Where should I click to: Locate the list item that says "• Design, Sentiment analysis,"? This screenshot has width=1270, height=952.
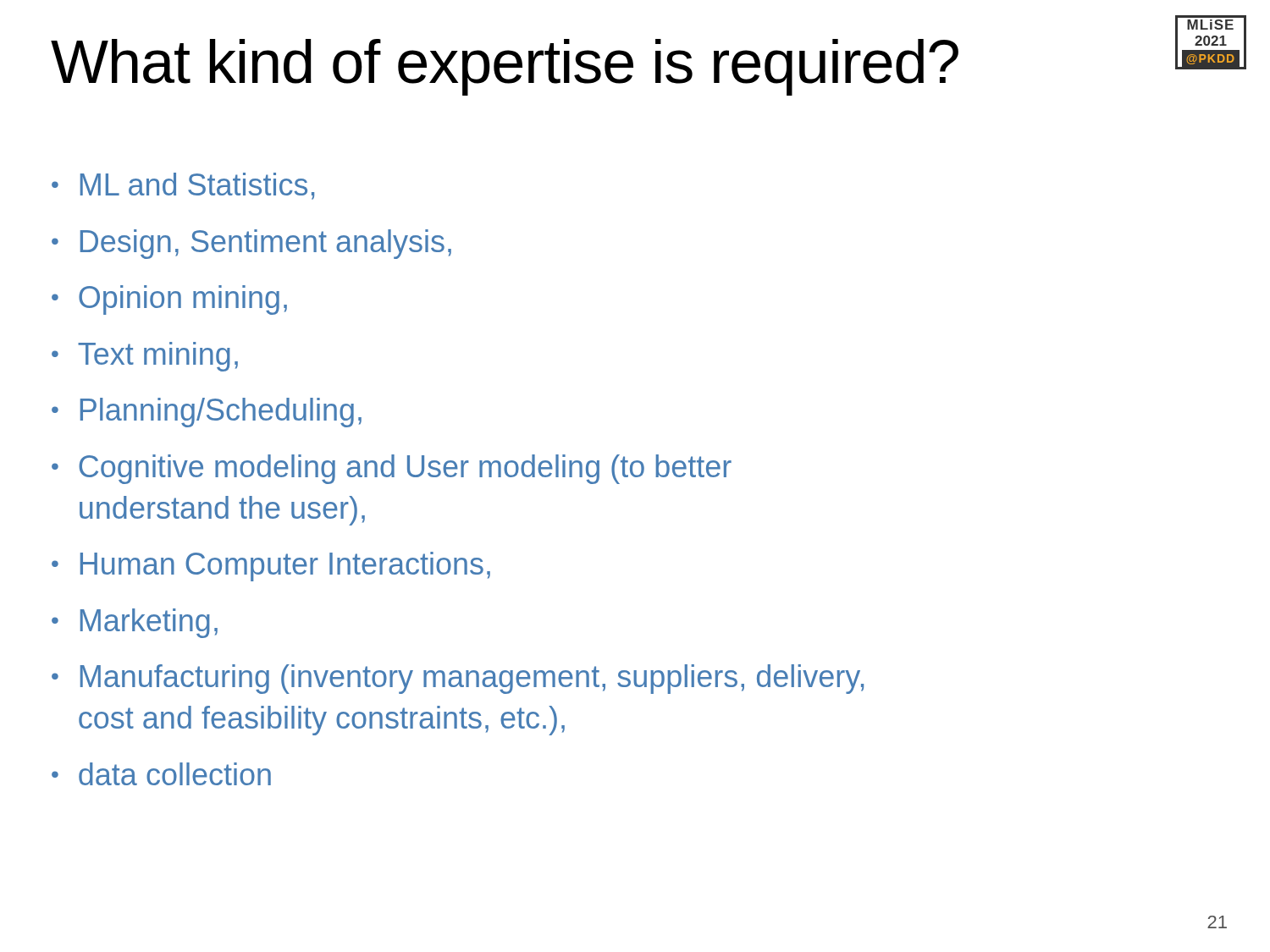pos(252,242)
